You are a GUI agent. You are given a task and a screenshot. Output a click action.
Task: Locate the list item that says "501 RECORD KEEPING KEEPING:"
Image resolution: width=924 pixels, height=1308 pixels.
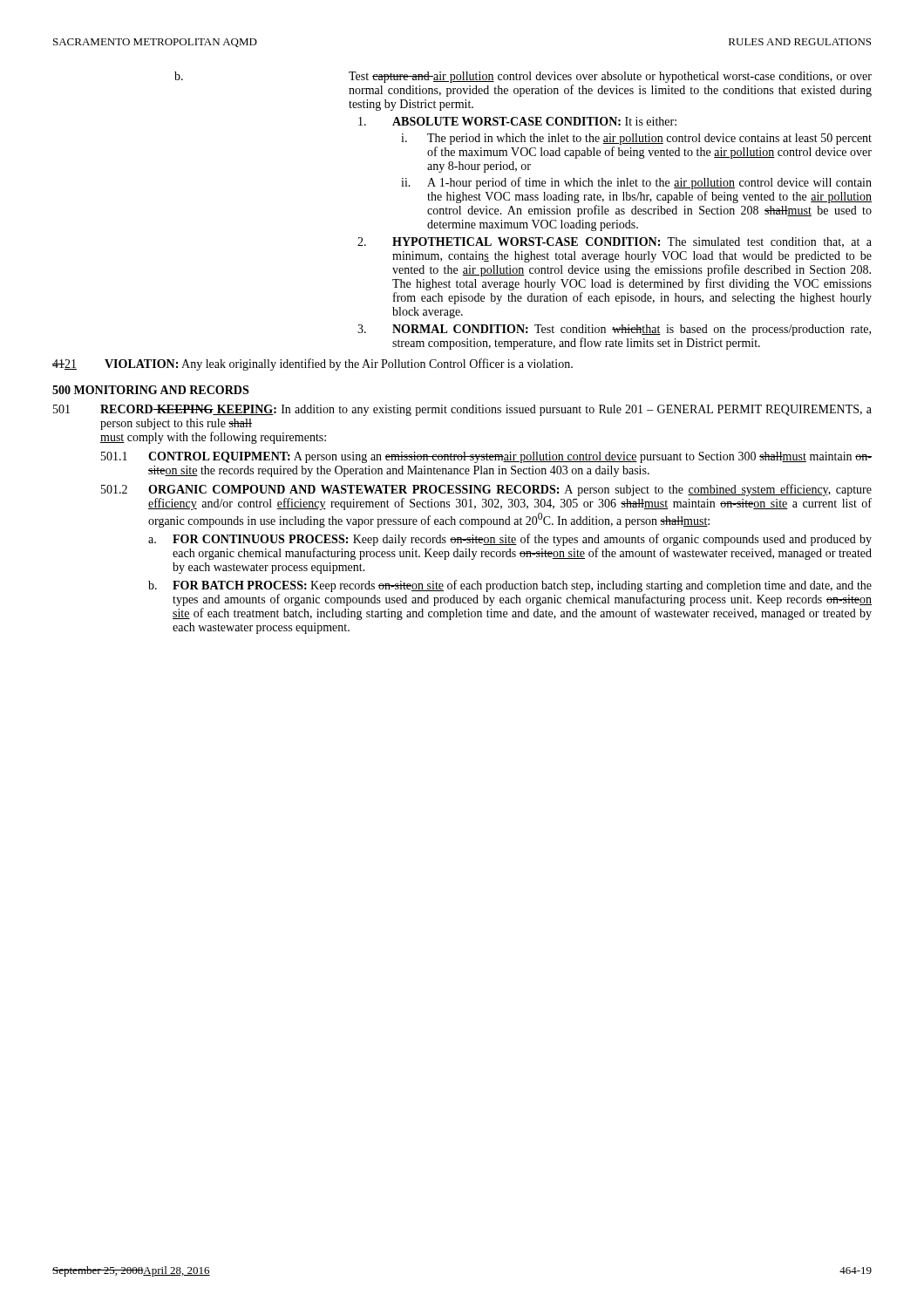point(462,519)
